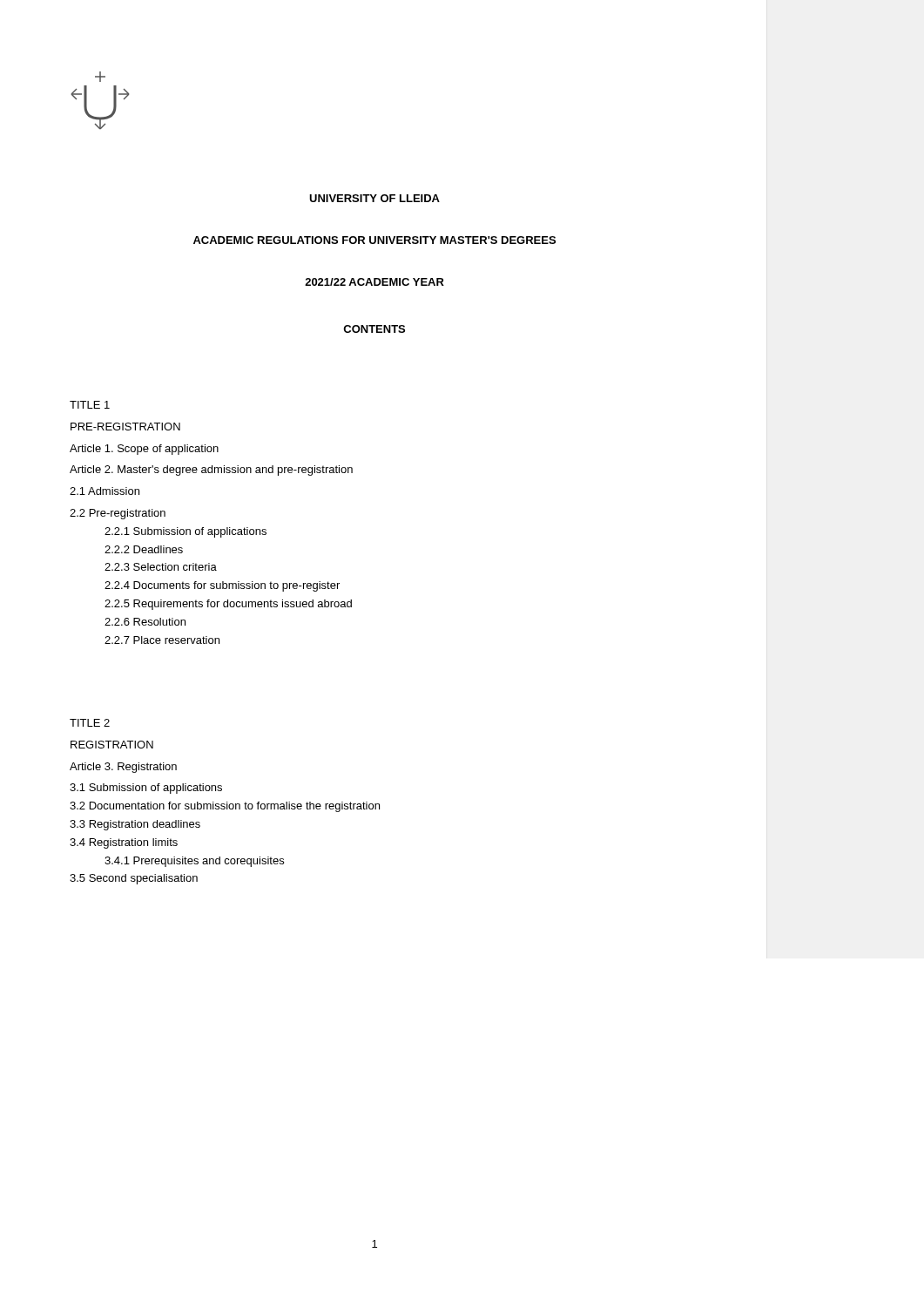
Task: Click where it says "2.2.7 Place reservation"
Action: point(162,640)
